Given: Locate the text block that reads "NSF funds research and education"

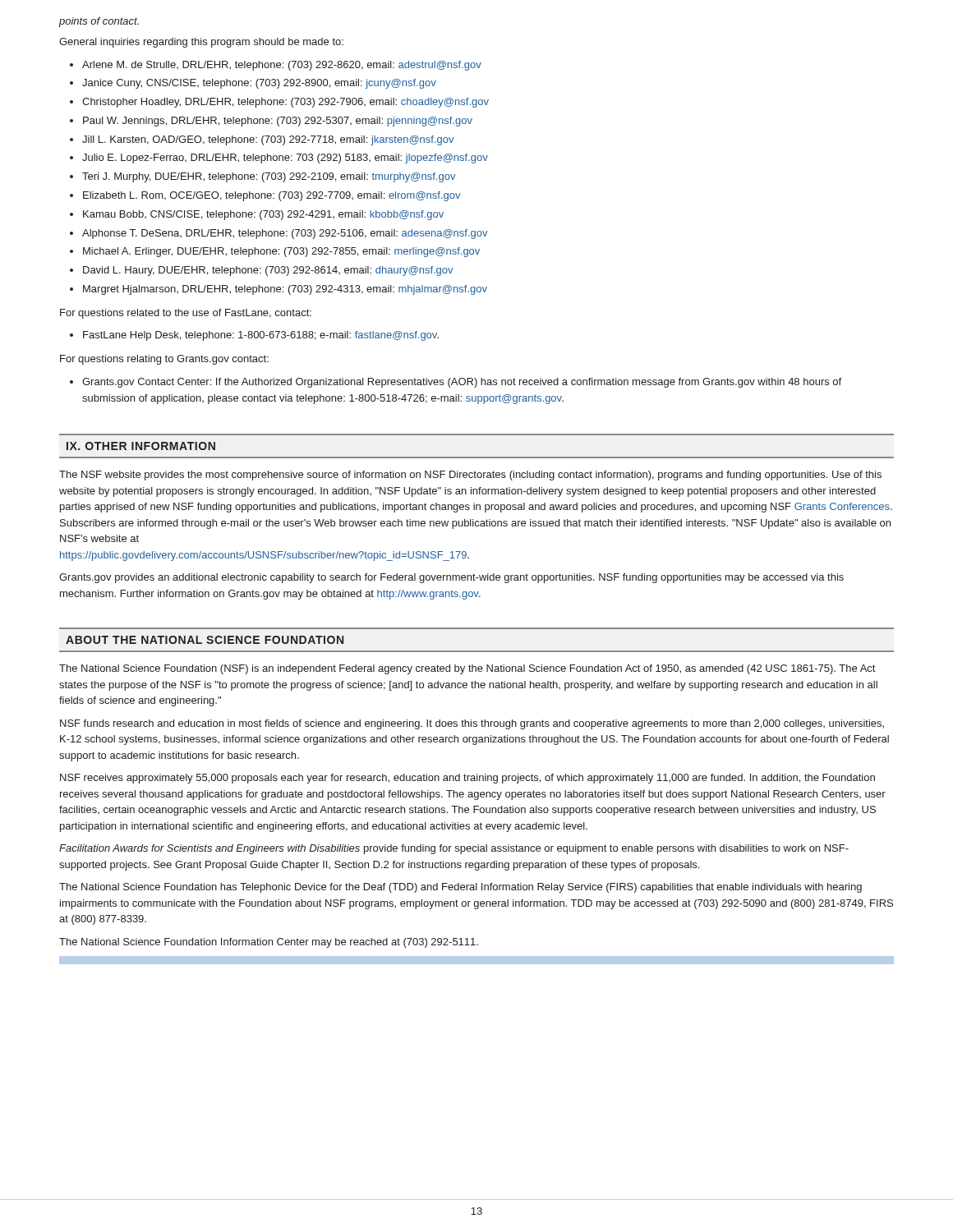Looking at the screenshot, I should pos(474,739).
